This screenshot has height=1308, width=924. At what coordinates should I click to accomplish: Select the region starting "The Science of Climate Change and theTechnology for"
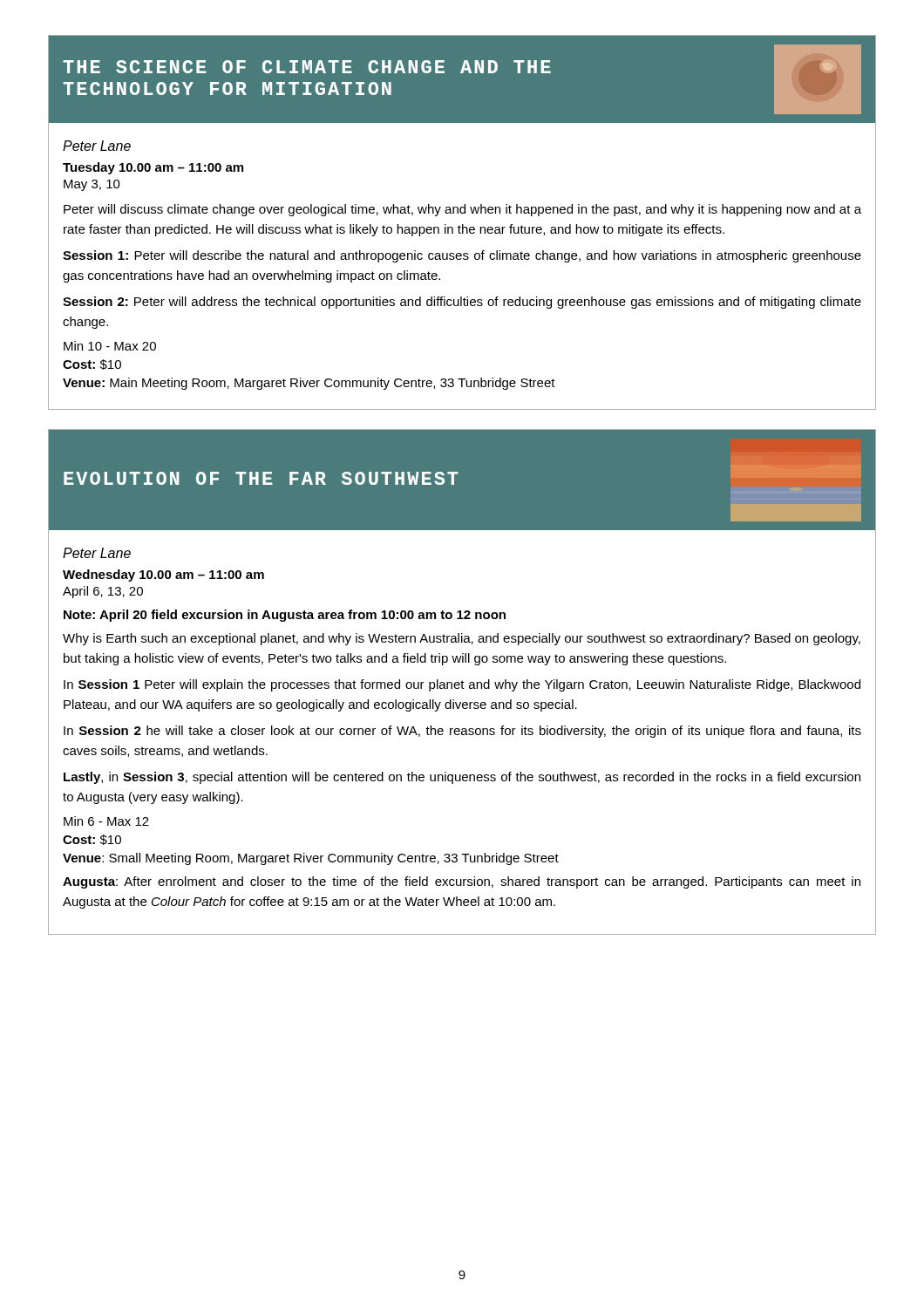pyautogui.click(x=308, y=79)
